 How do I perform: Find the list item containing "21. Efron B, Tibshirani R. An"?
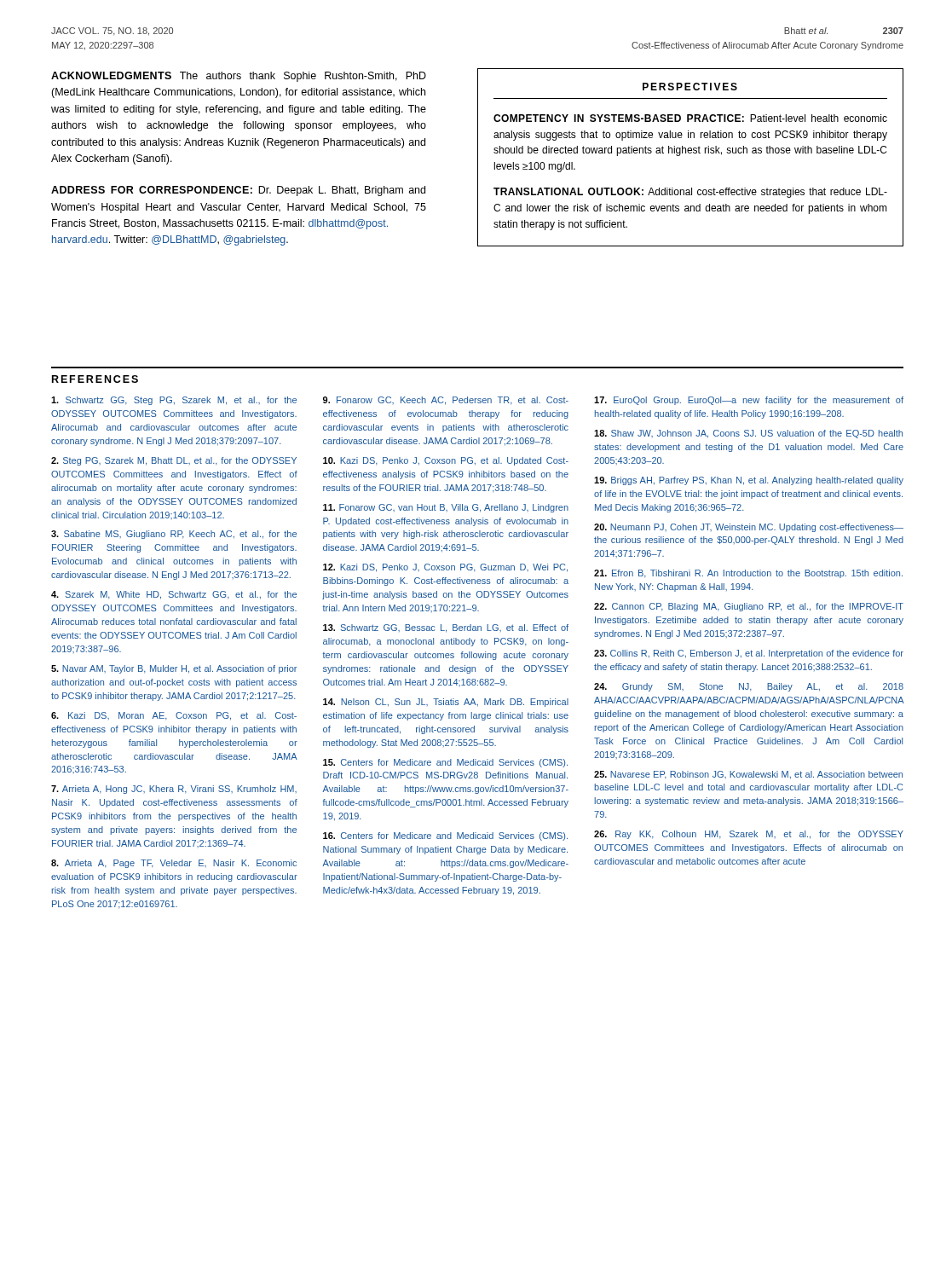coord(749,580)
